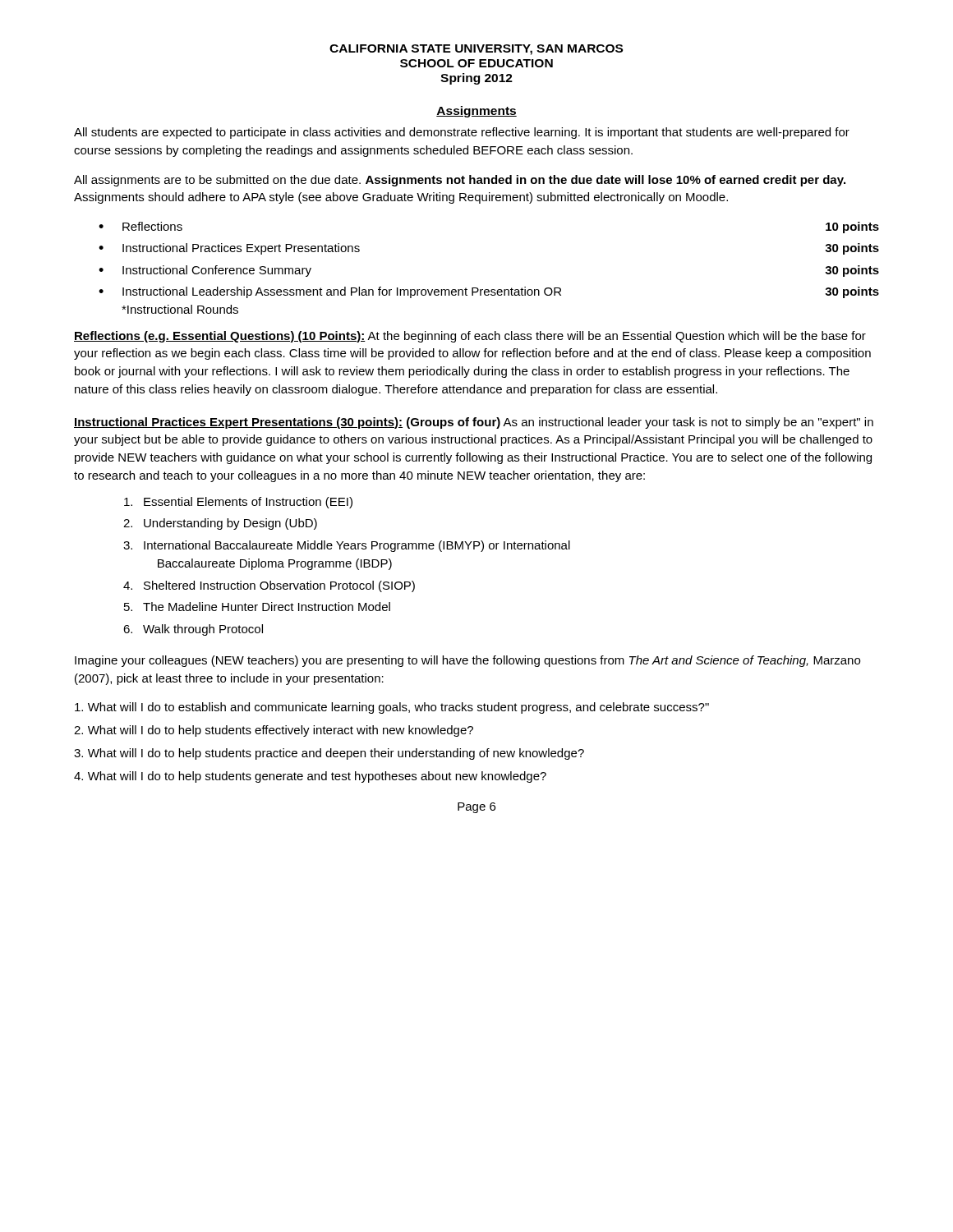This screenshot has width=953, height=1232.
Task: Find the list item containing "• Instructional Leadership"
Action: pyautogui.click(x=476, y=300)
